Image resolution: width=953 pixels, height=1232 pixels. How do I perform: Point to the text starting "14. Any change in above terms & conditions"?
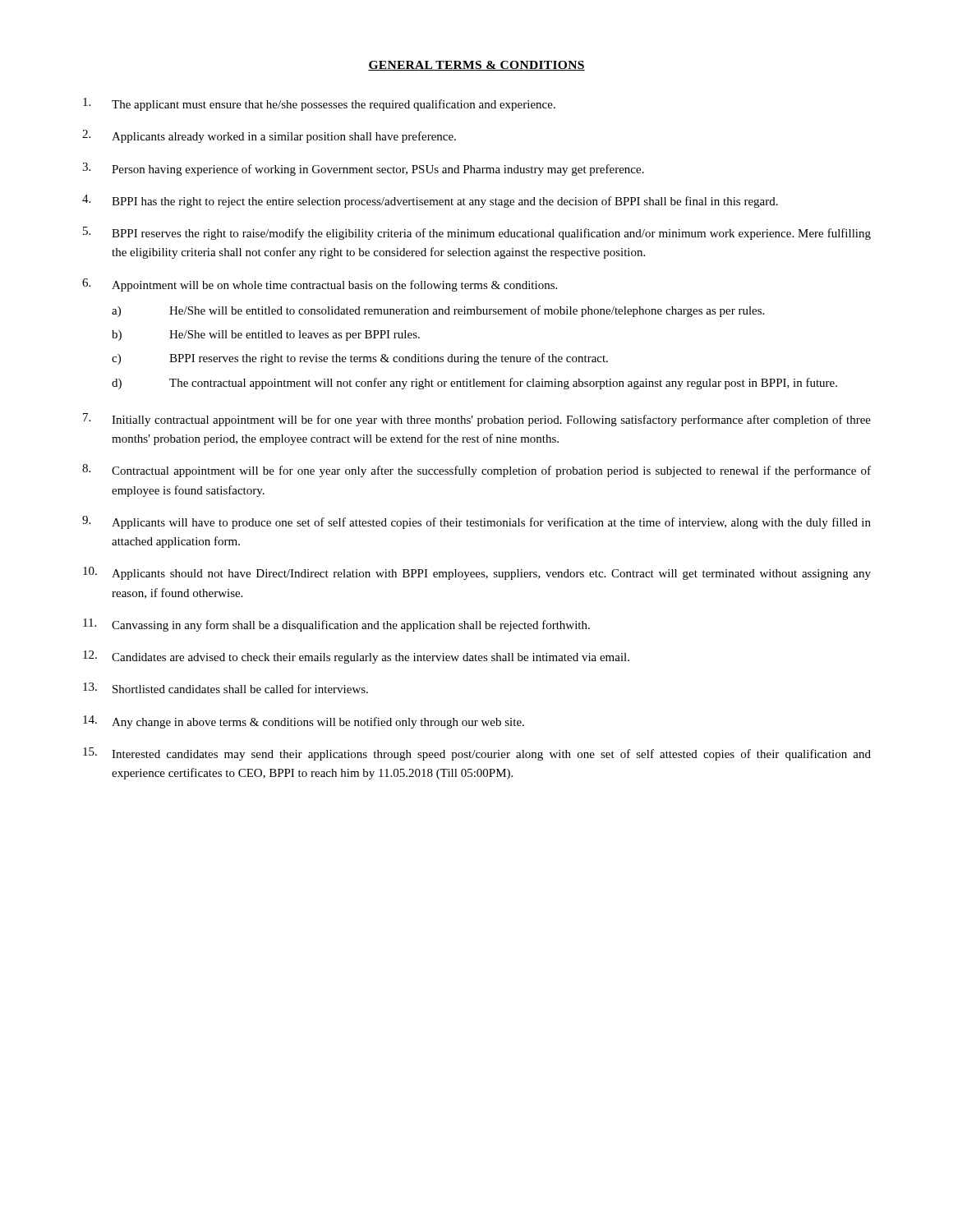coord(476,722)
